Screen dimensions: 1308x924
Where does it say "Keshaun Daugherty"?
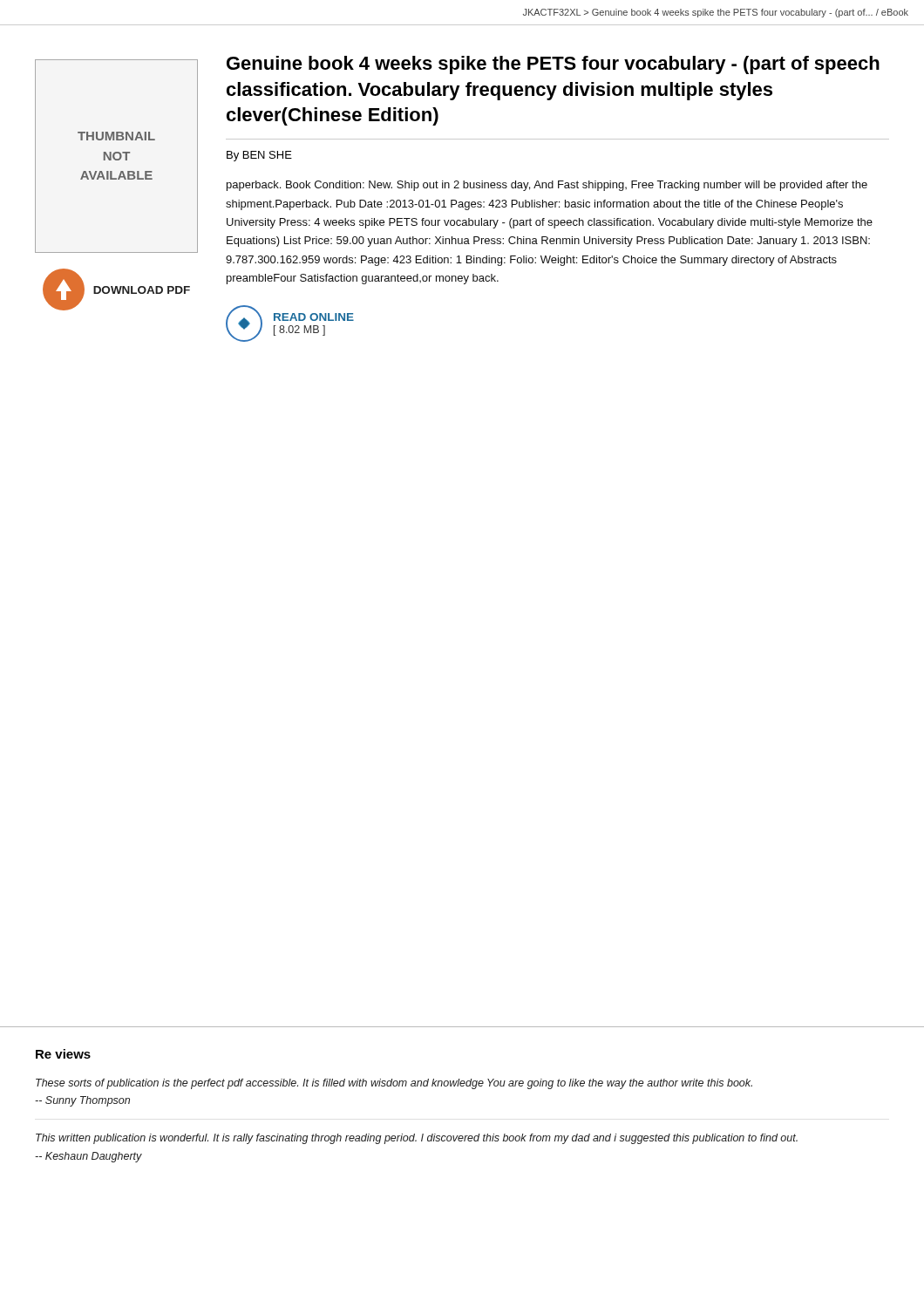click(x=88, y=1156)
